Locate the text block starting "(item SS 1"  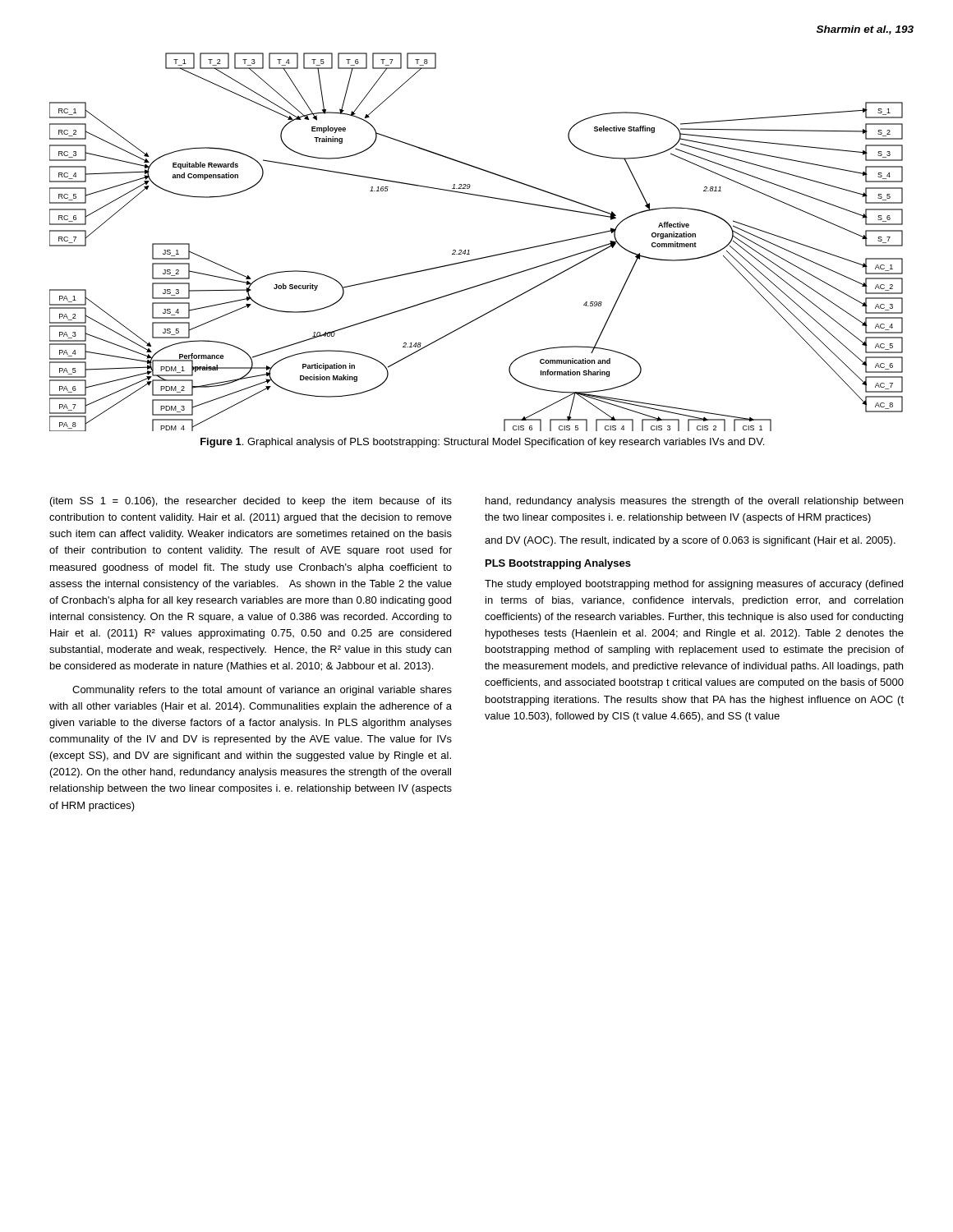[251, 653]
